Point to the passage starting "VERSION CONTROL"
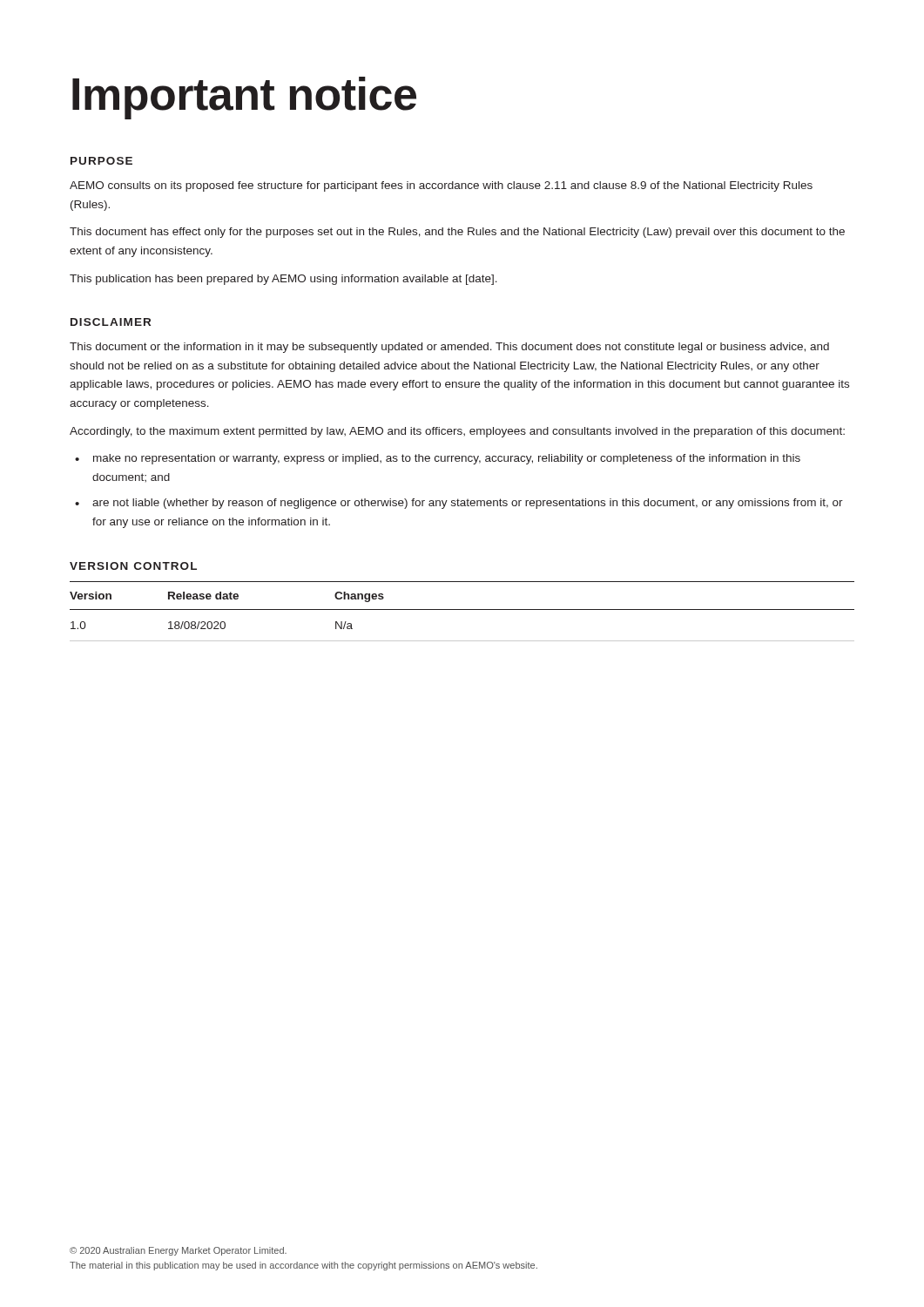 (134, 566)
